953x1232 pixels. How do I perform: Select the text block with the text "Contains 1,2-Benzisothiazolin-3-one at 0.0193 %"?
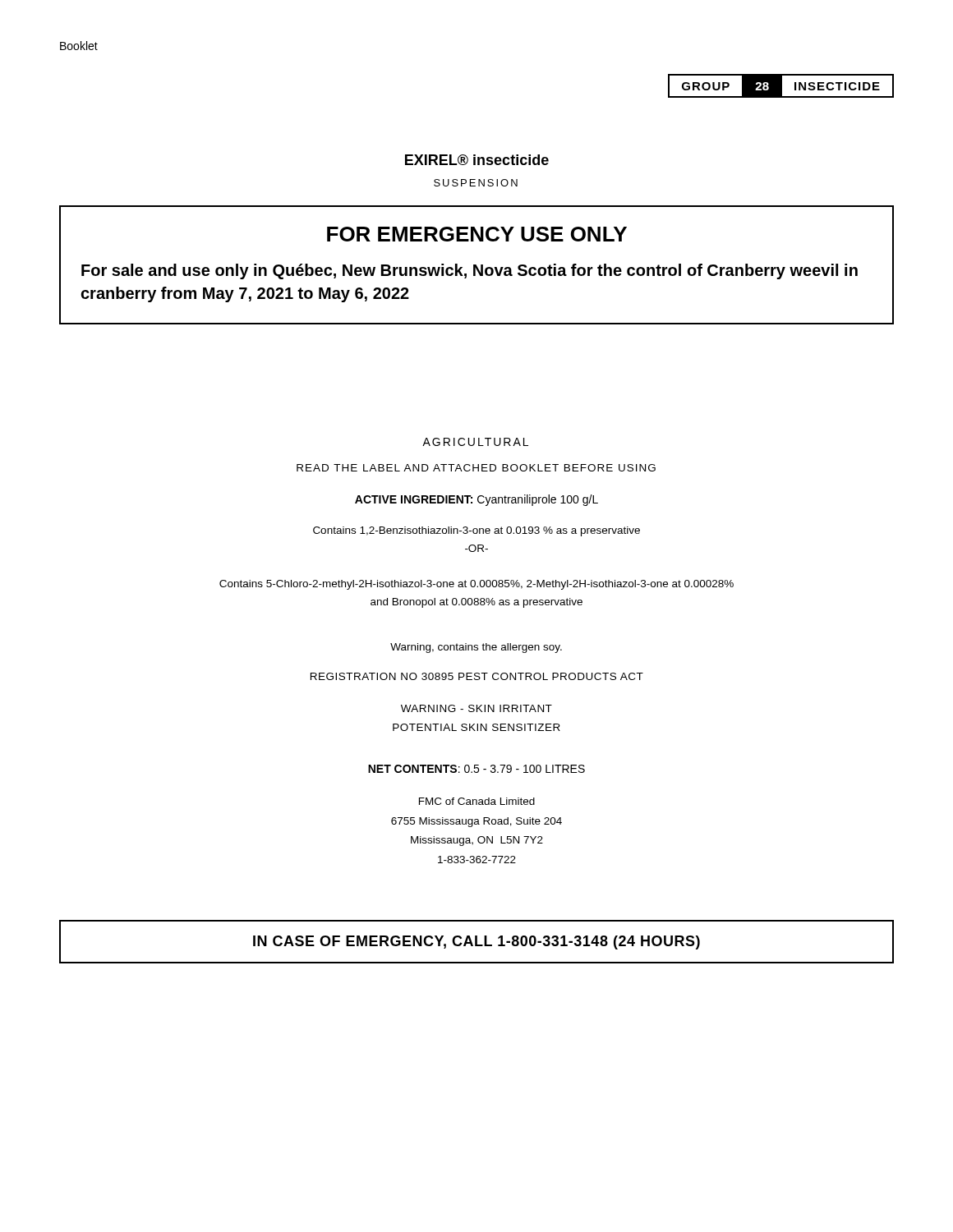[476, 539]
